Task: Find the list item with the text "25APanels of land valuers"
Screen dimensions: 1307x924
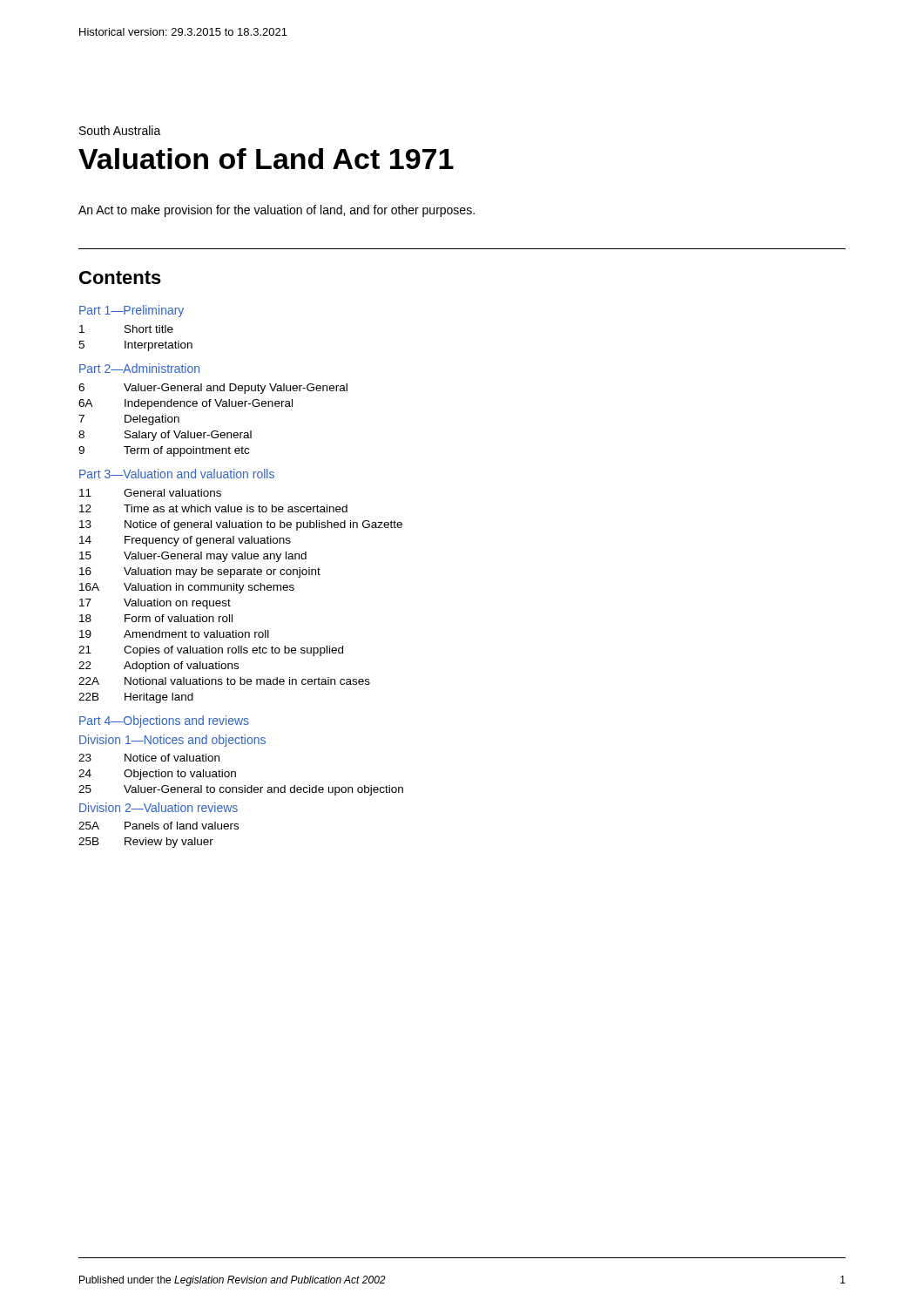Action: (159, 825)
